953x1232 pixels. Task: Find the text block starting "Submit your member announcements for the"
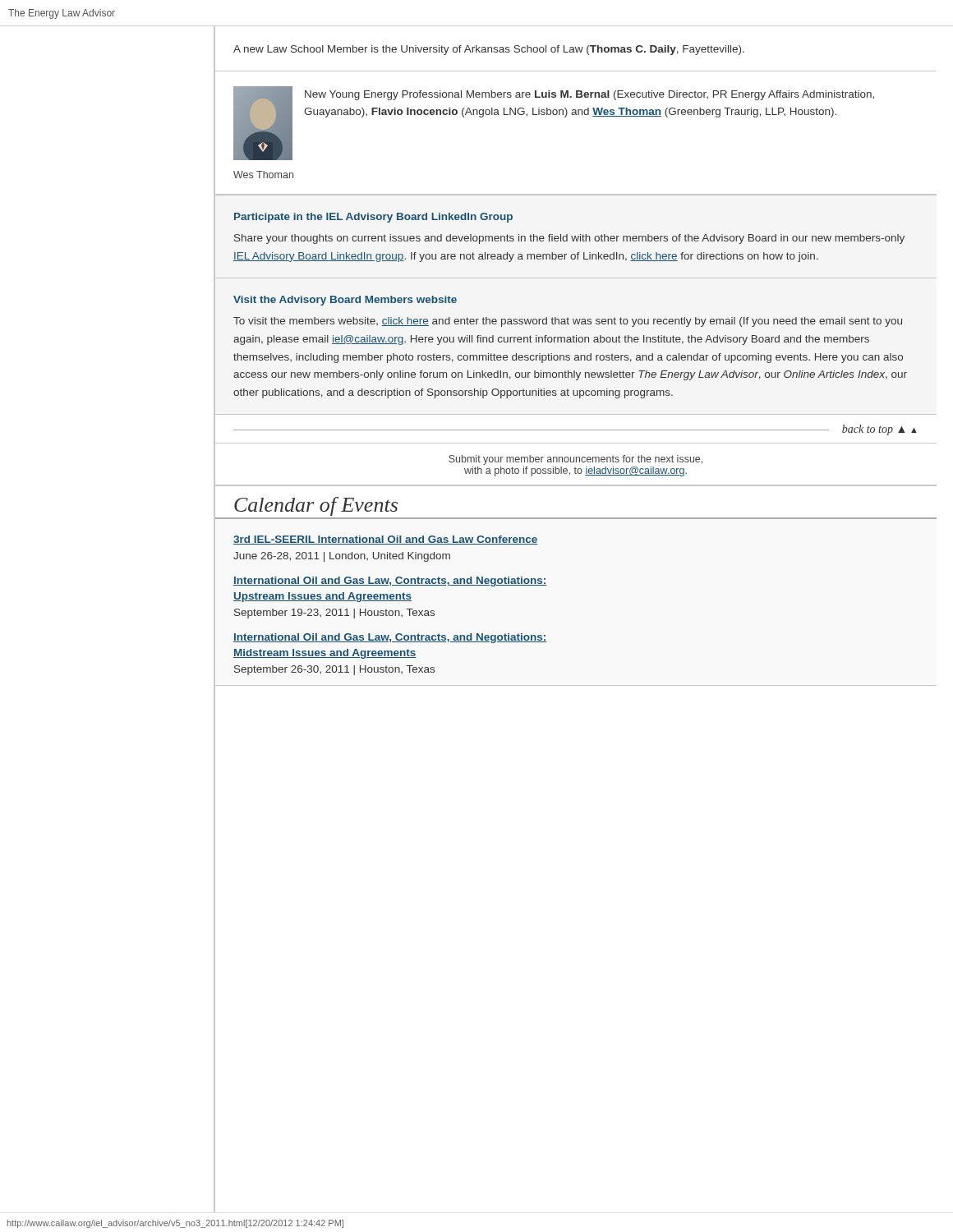point(576,465)
